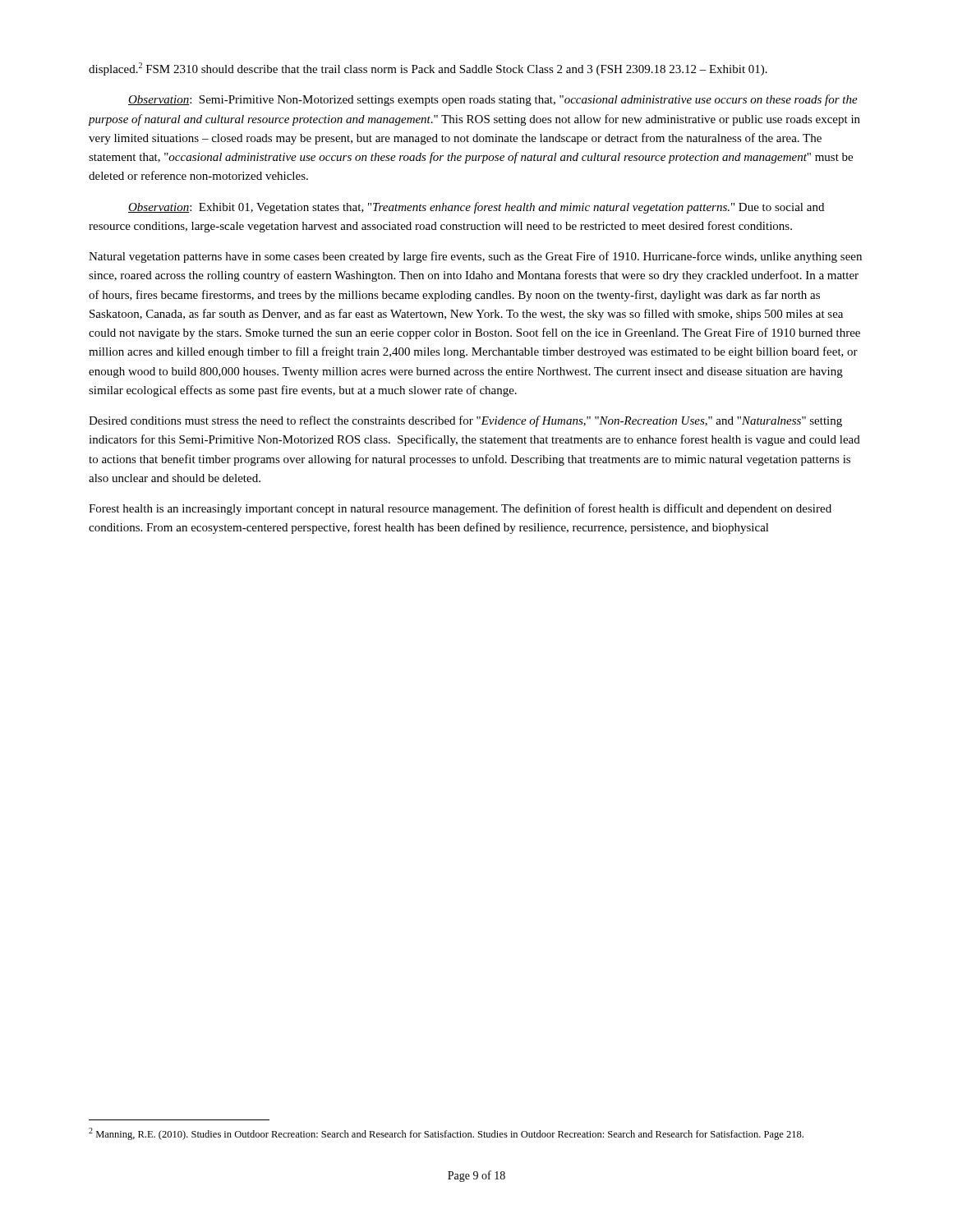This screenshot has height=1232, width=953.
Task: Click the passage that begins "Observation: Semi-Primitive Non-Motorized settings exempts open"
Action: [x=474, y=138]
